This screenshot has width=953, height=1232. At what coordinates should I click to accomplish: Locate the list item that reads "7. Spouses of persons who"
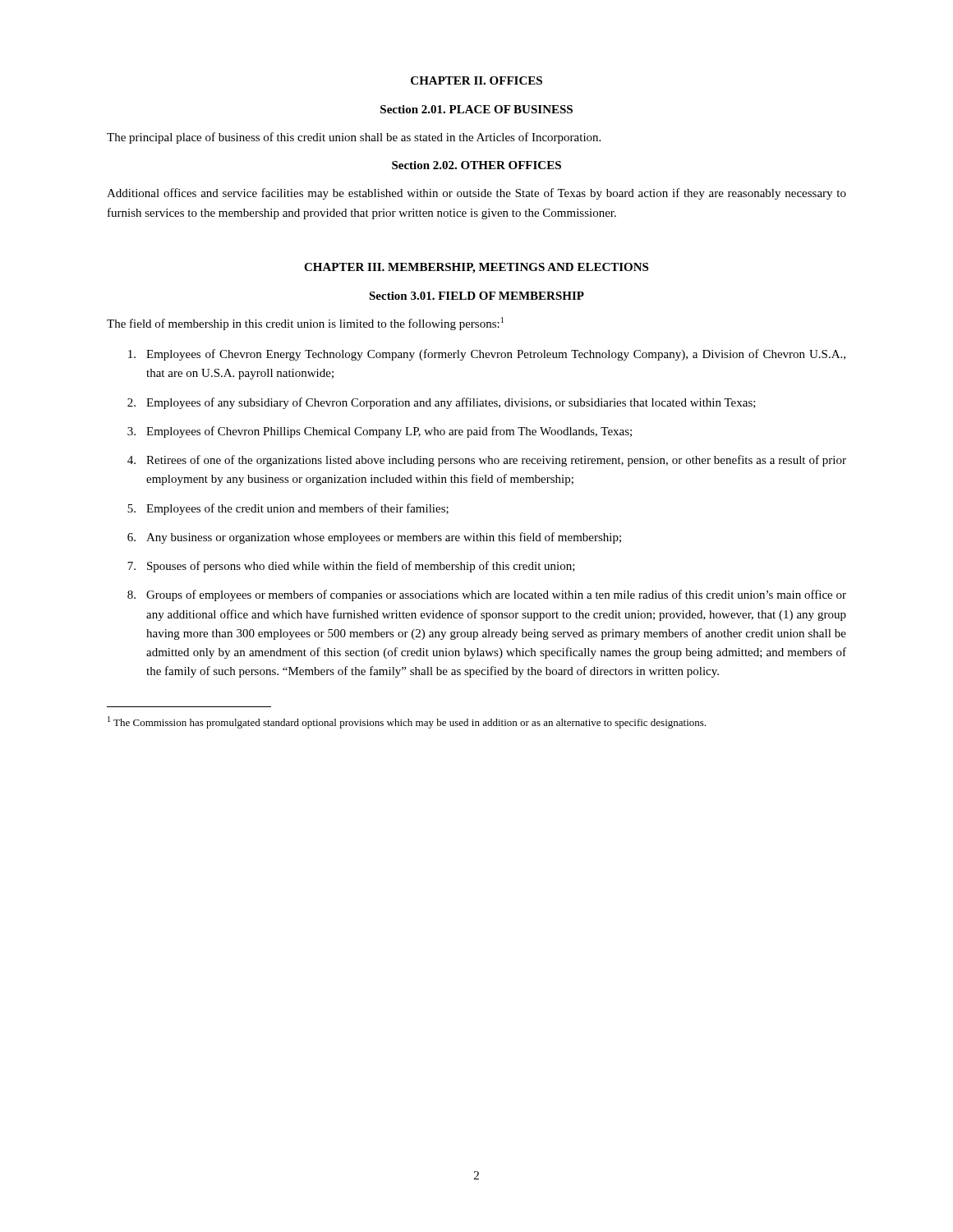pos(476,566)
